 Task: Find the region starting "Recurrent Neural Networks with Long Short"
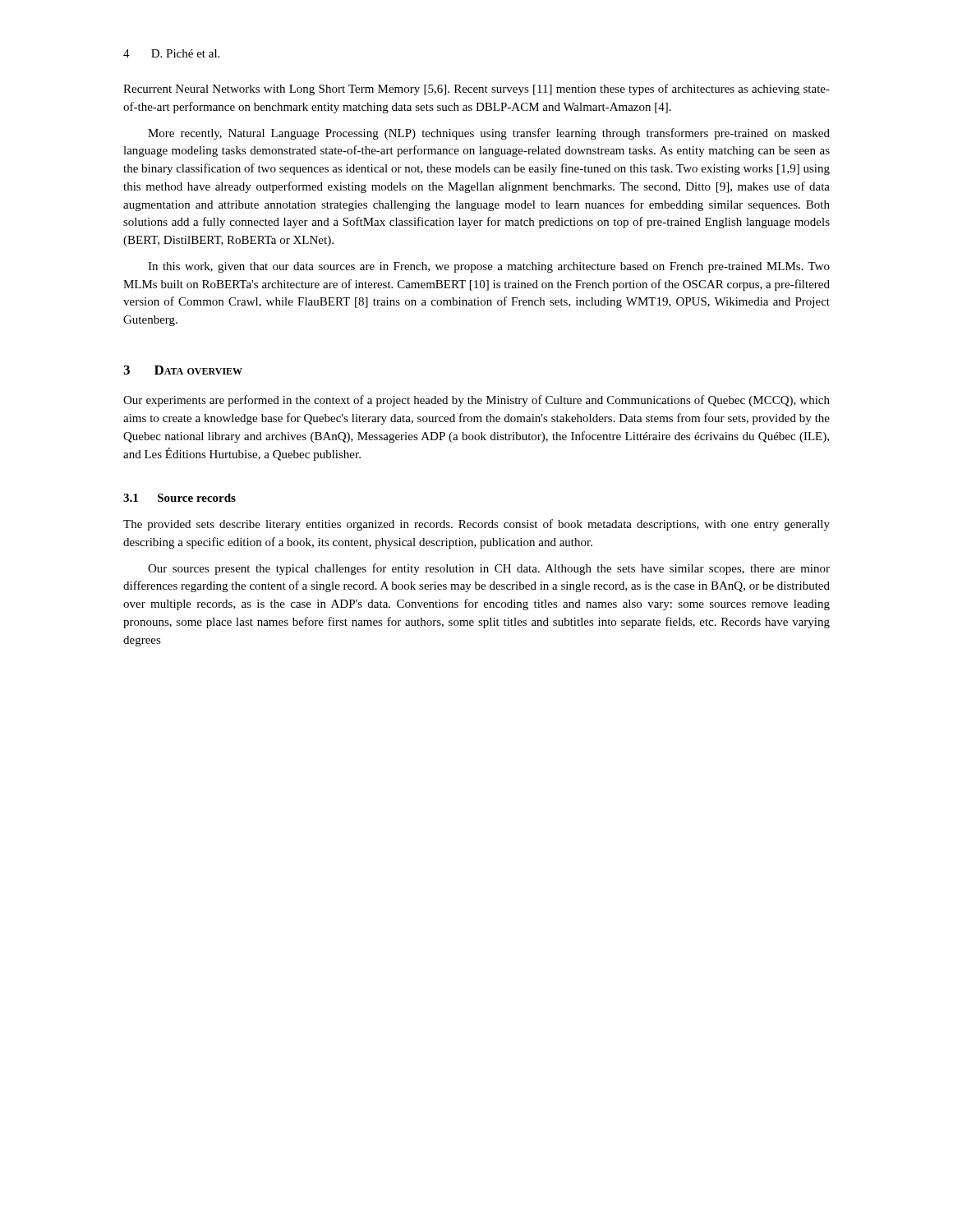pyautogui.click(x=476, y=98)
